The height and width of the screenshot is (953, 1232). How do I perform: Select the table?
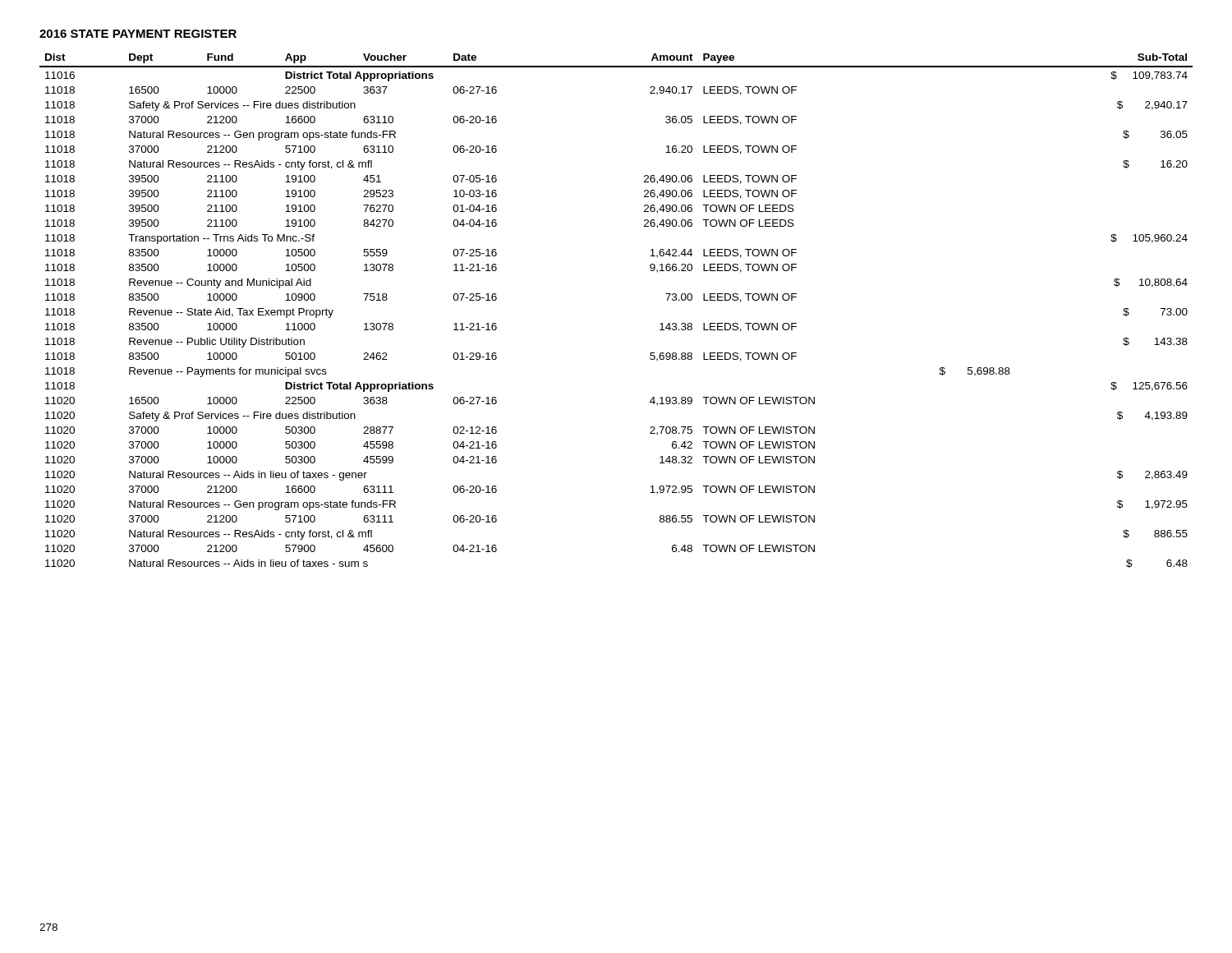point(616,309)
